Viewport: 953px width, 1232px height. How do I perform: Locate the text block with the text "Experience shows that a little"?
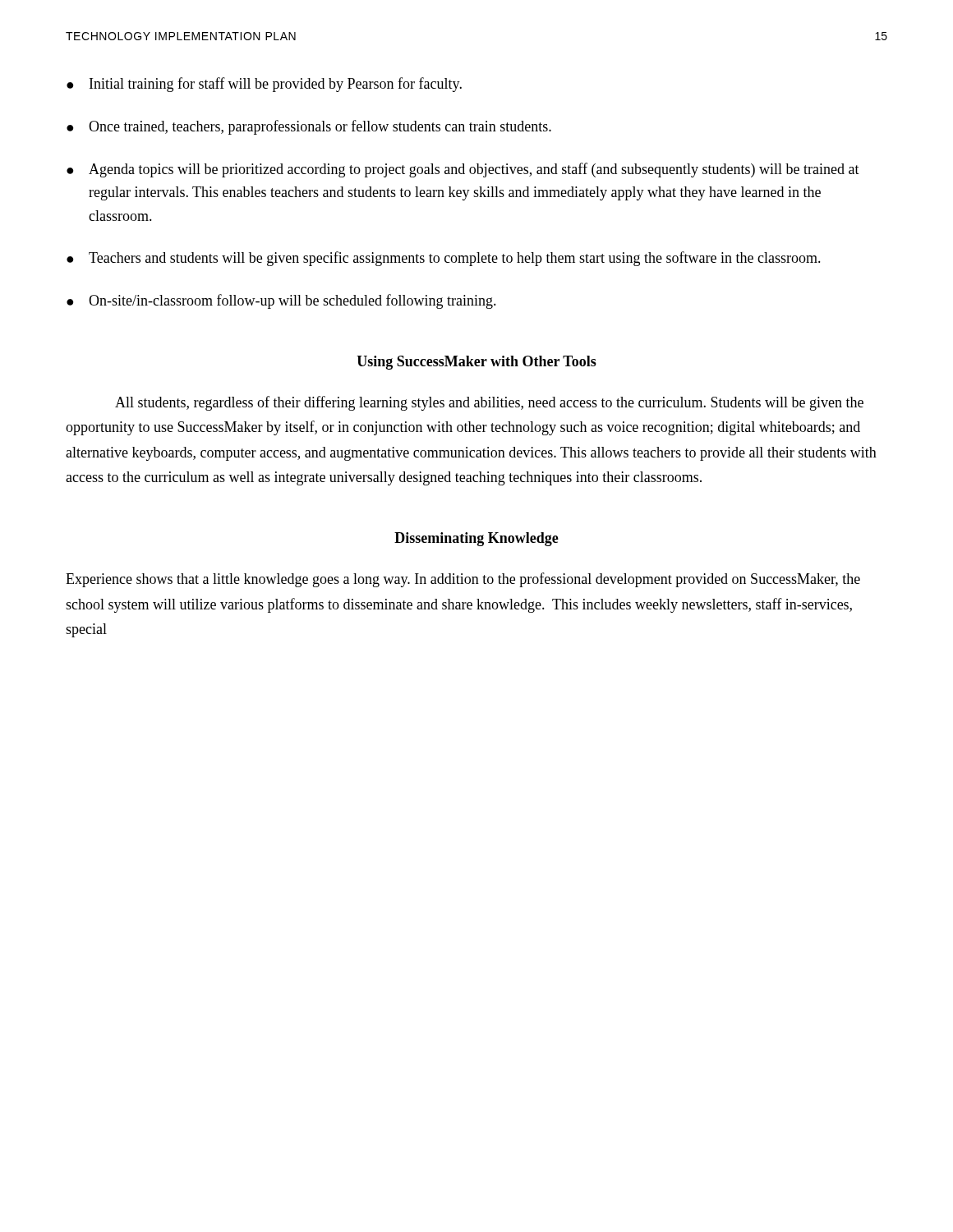[x=463, y=604]
